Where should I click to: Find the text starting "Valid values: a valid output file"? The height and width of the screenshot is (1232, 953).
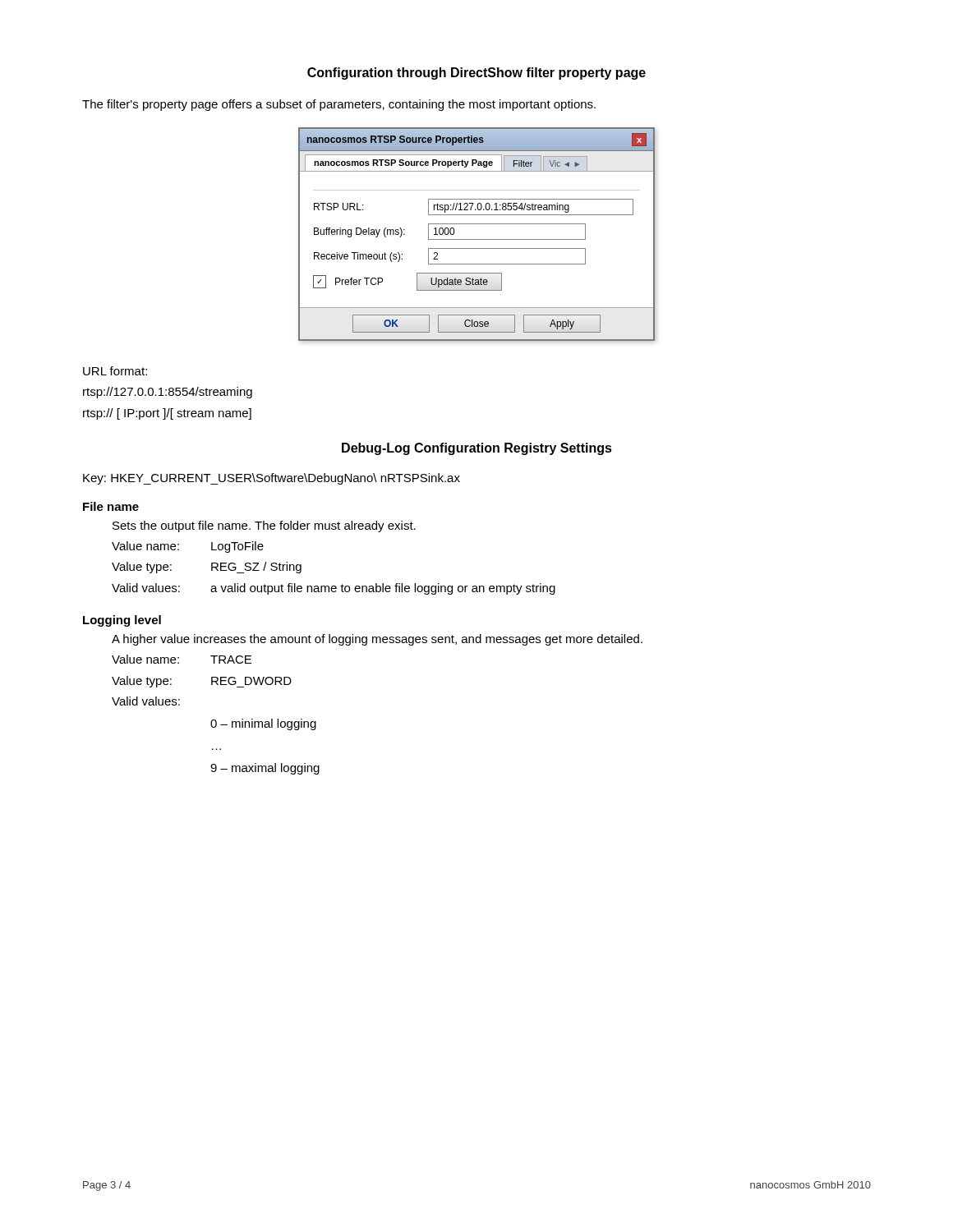pyautogui.click(x=491, y=587)
